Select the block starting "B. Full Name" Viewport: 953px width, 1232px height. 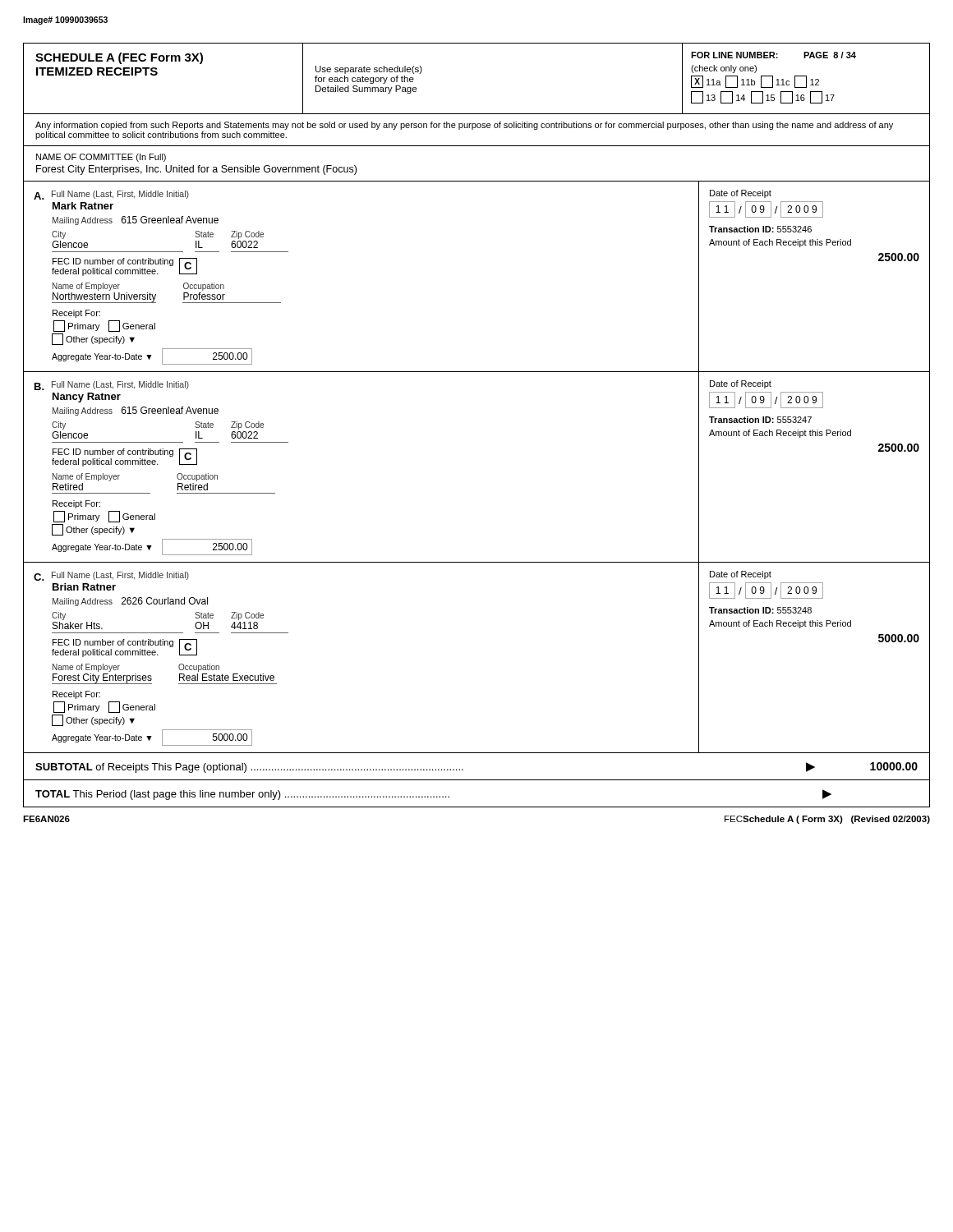(x=180, y=464)
